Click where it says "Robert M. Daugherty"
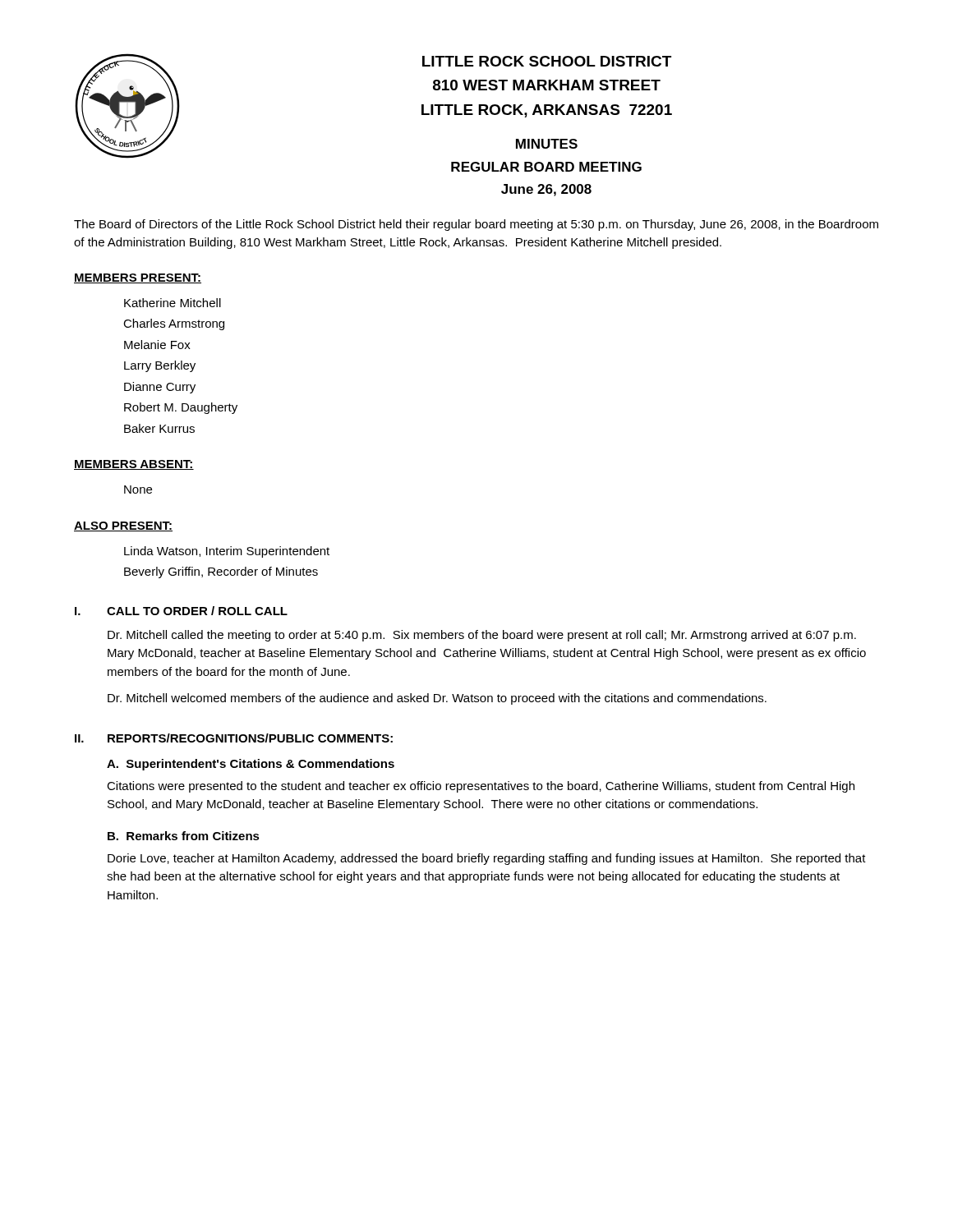953x1232 pixels. pyautogui.click(x=180, y=407)
